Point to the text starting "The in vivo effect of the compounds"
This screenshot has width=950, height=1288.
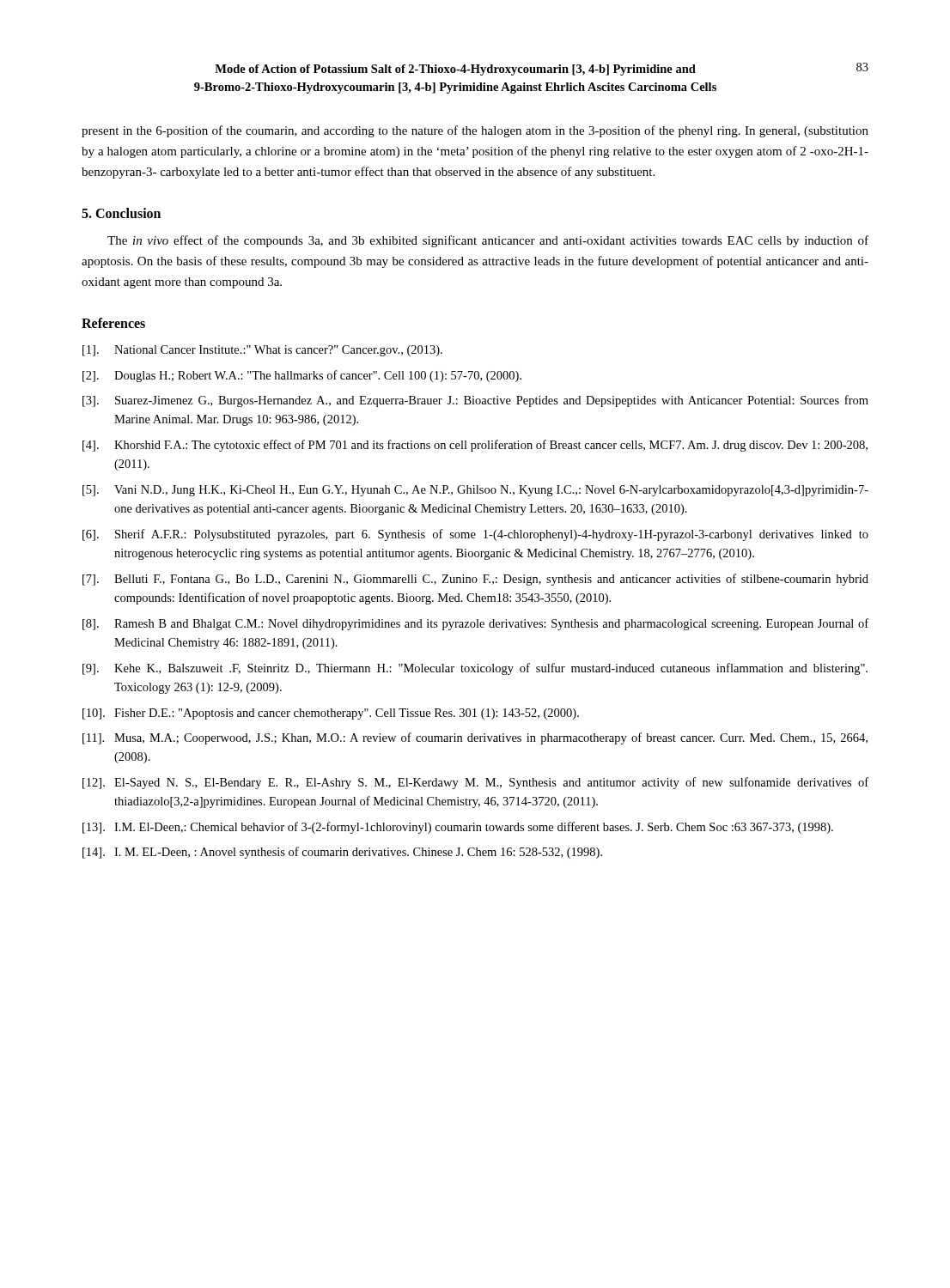coord(475,261)
